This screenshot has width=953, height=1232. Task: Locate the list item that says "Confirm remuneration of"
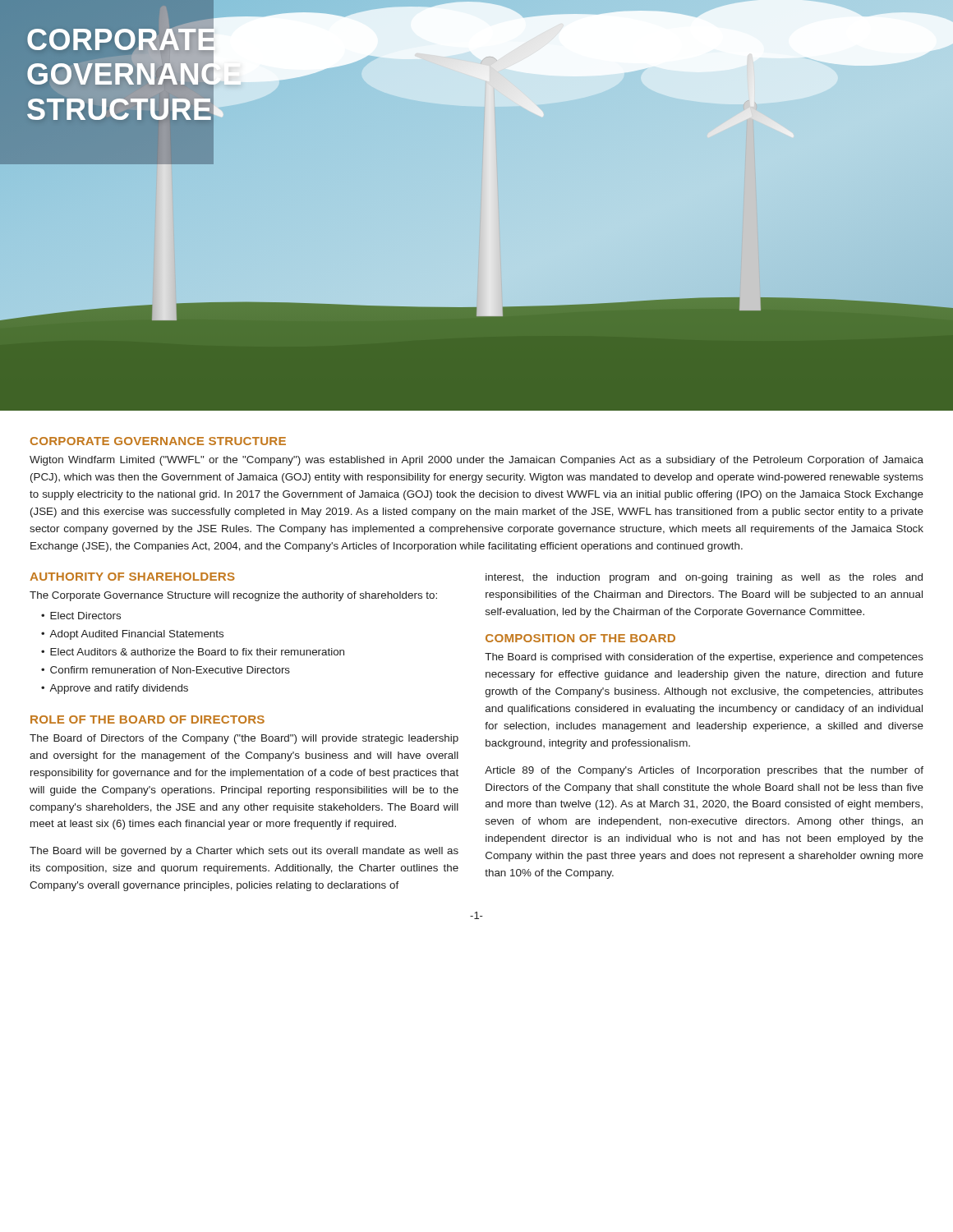170,670
